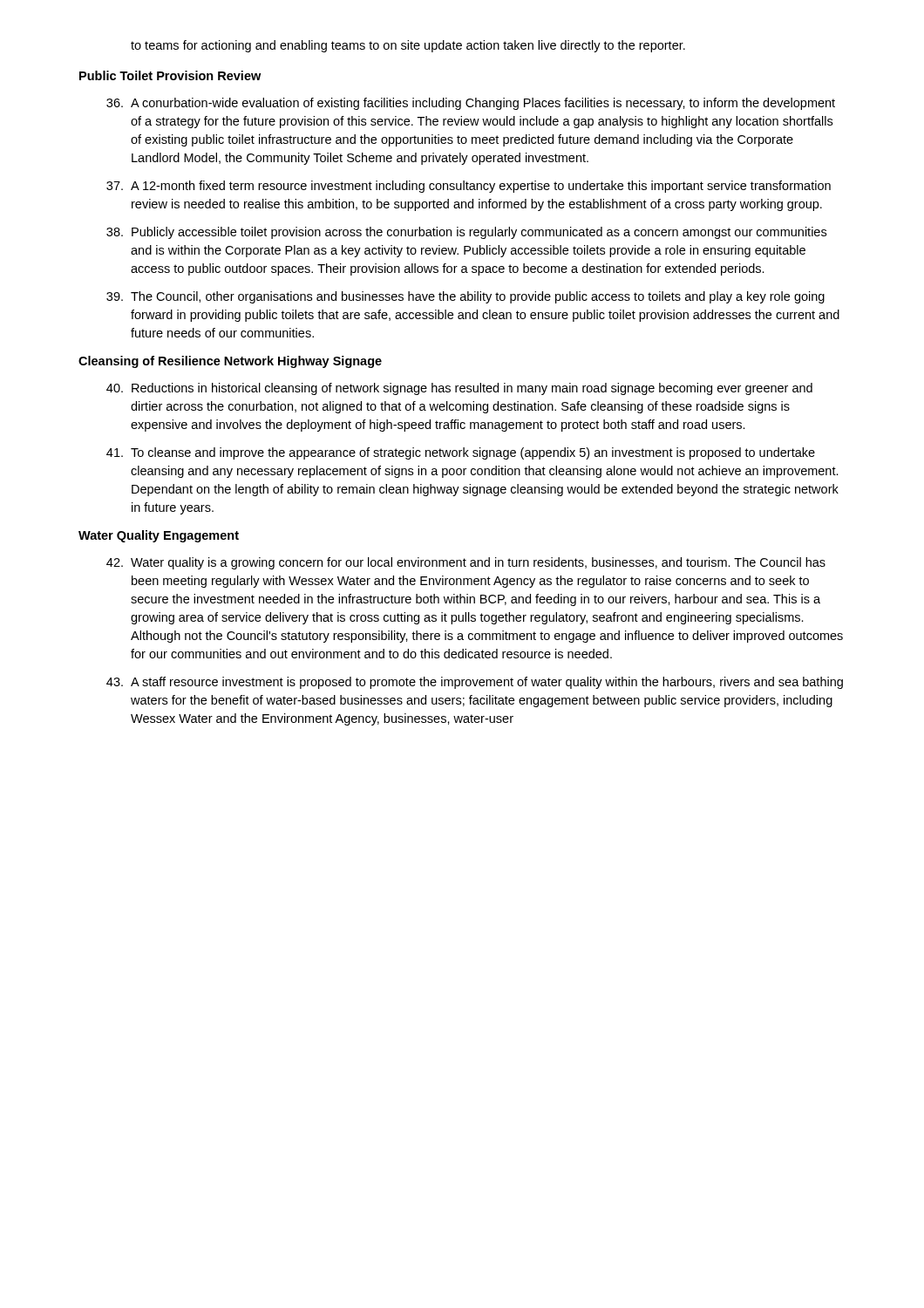Click on the passage starting "38. Publicly accessible toilet provision"
The height and width of the screenshot is (1308, 924).
point(462,251)
